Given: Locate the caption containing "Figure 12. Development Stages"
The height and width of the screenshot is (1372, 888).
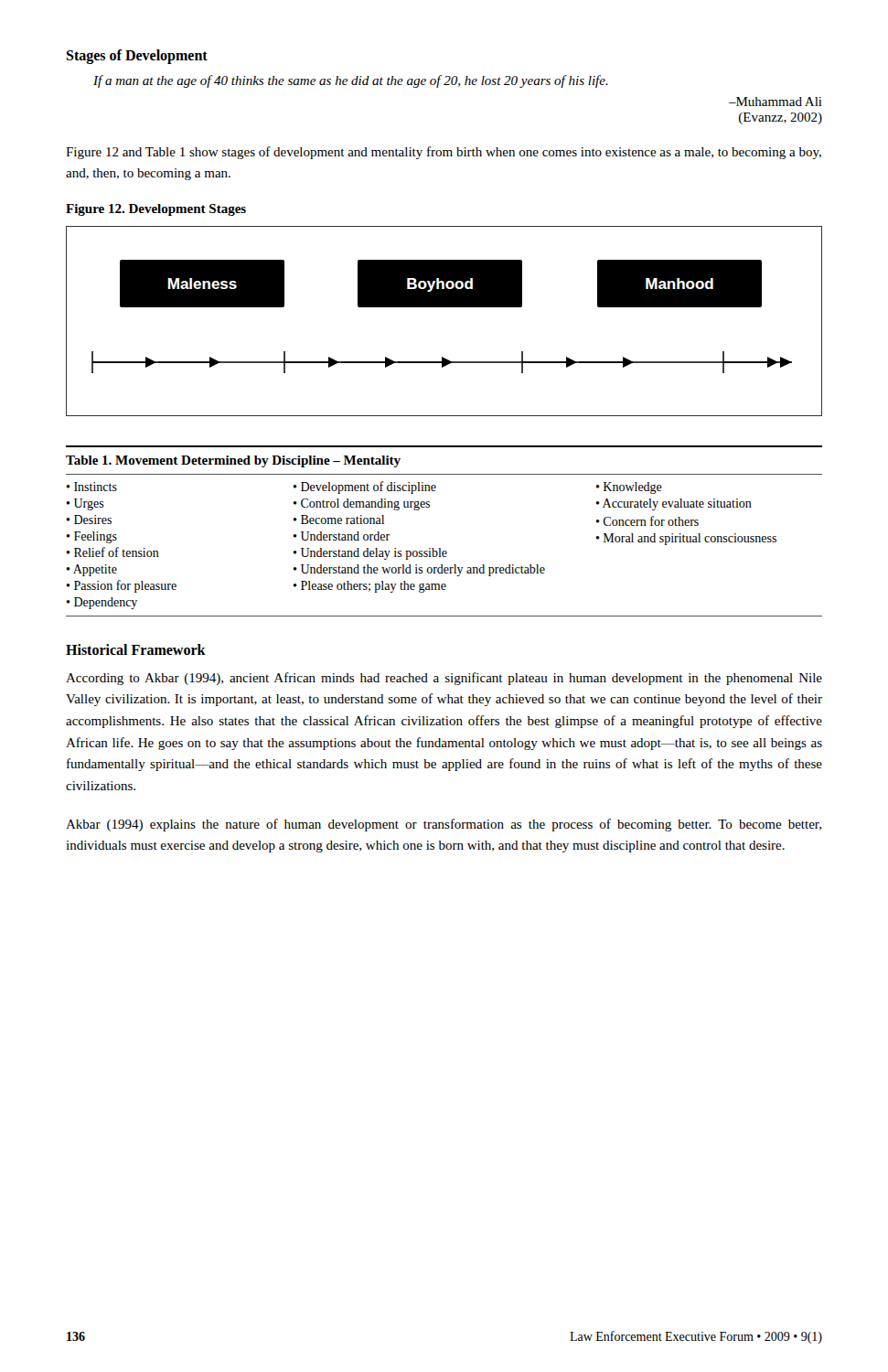Looking at the screenshot, I should point(156,208).
